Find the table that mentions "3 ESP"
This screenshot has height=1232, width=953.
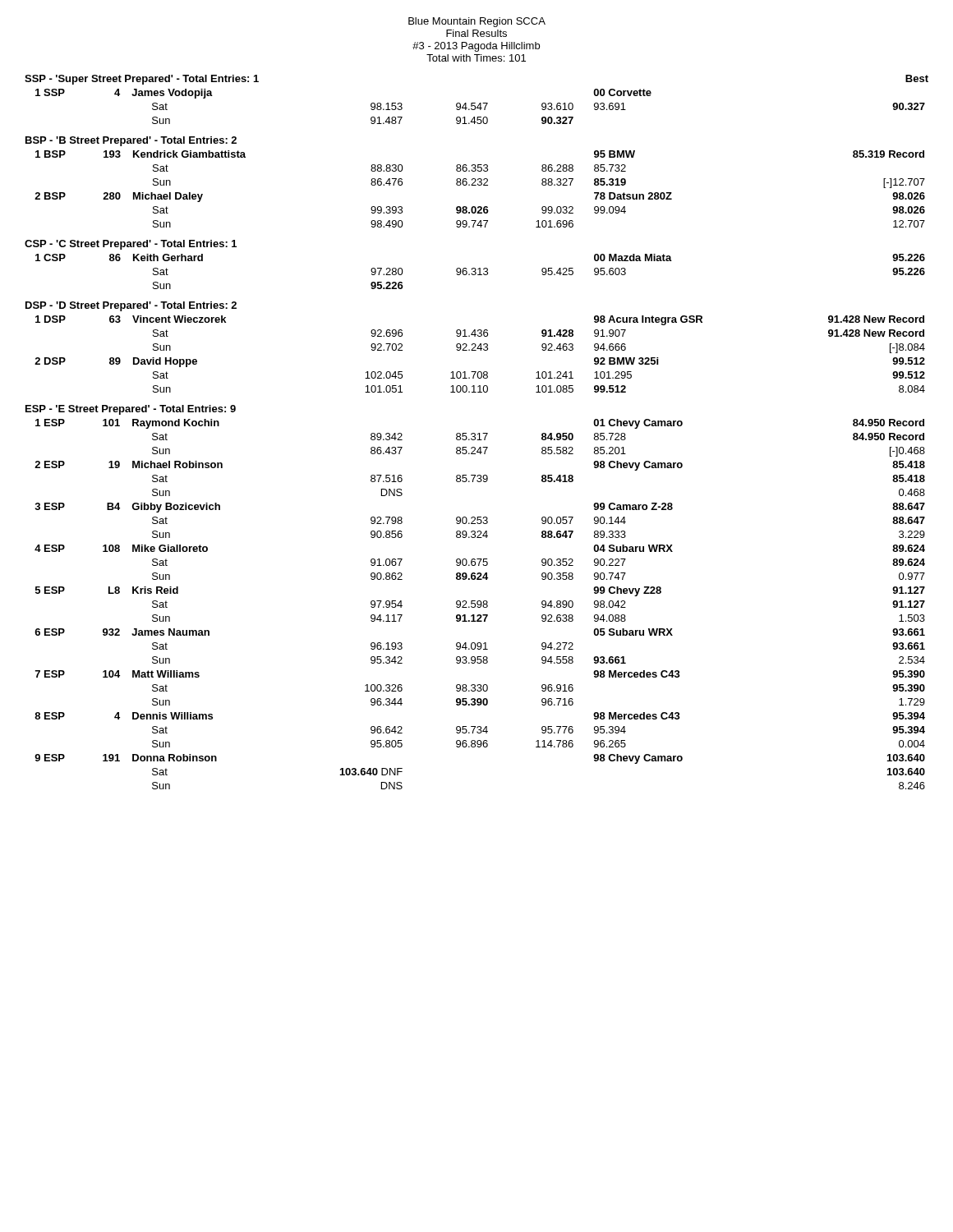tap(476, 604)
